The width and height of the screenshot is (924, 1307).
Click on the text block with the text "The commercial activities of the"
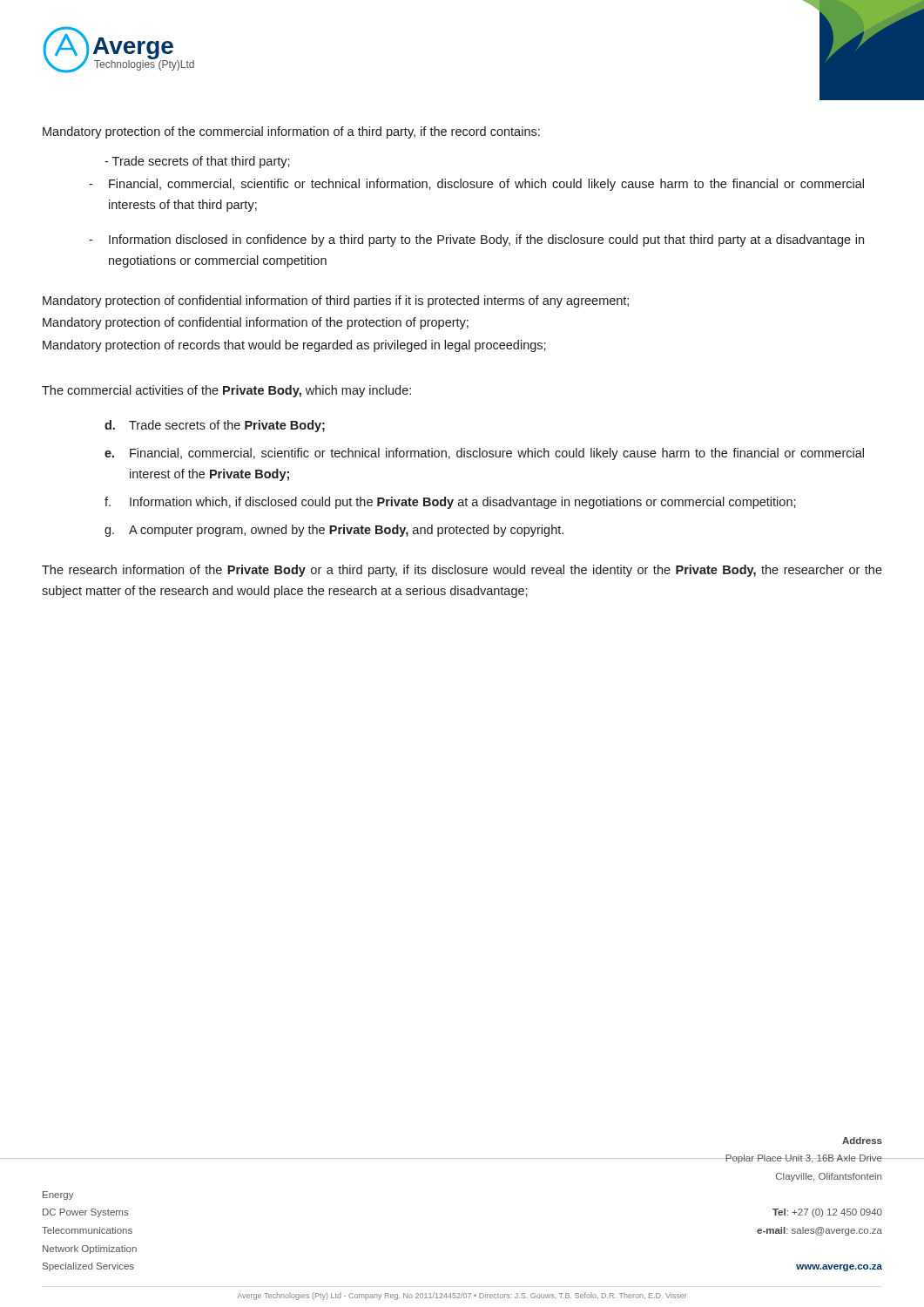coord(227,391)
